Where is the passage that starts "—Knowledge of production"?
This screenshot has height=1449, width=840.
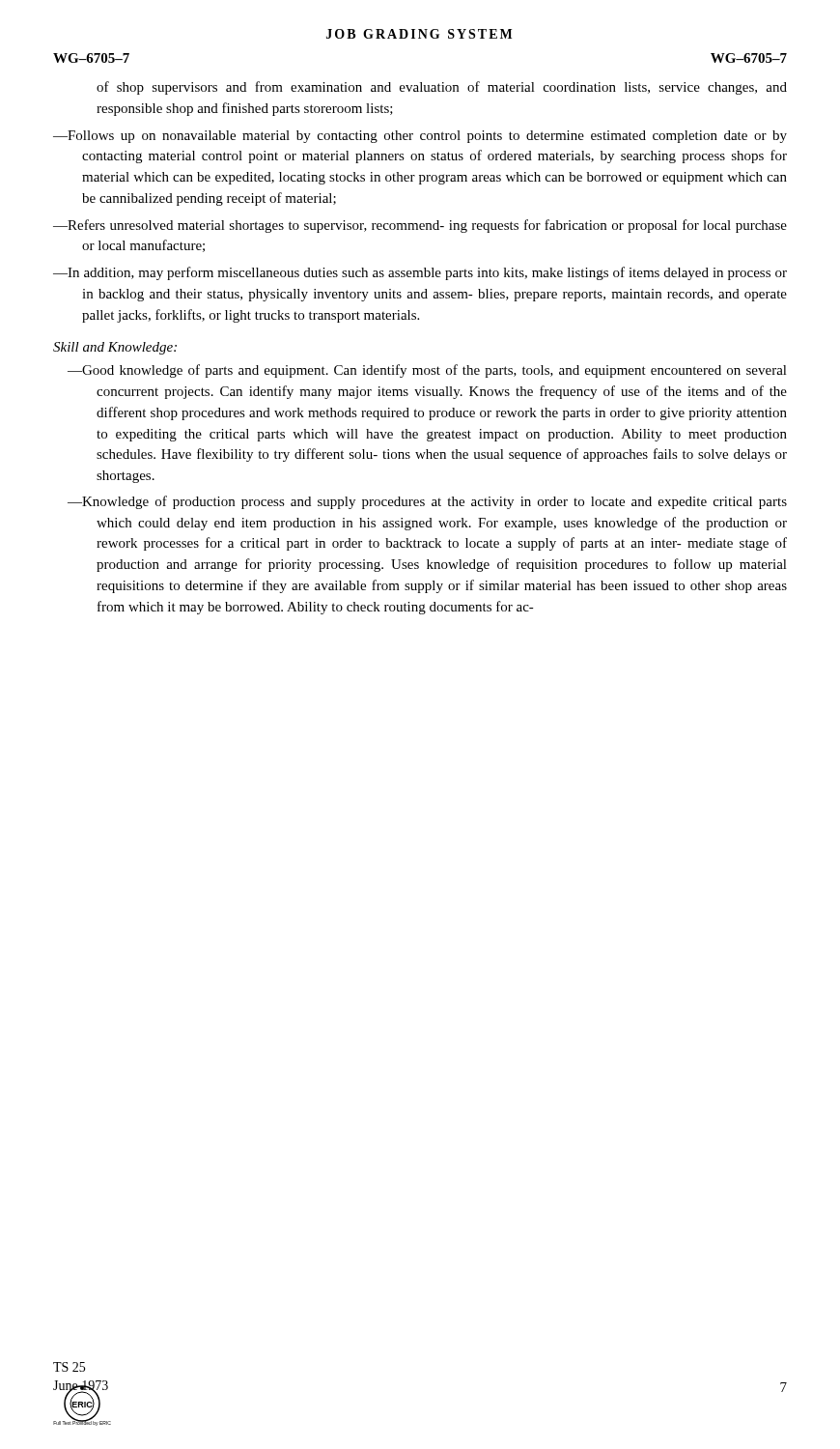[427, 554]
